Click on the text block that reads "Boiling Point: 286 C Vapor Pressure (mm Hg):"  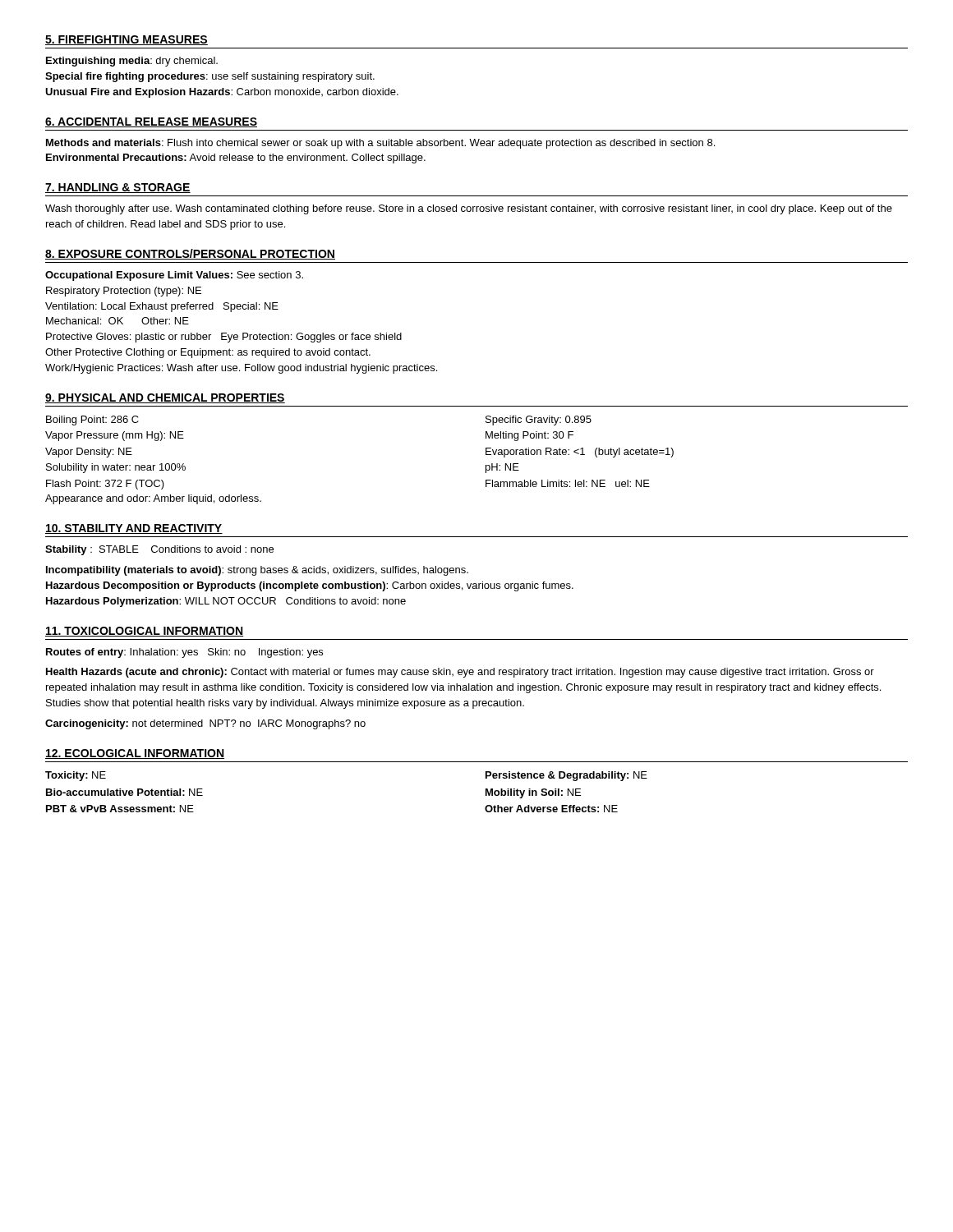coord(476,458)
